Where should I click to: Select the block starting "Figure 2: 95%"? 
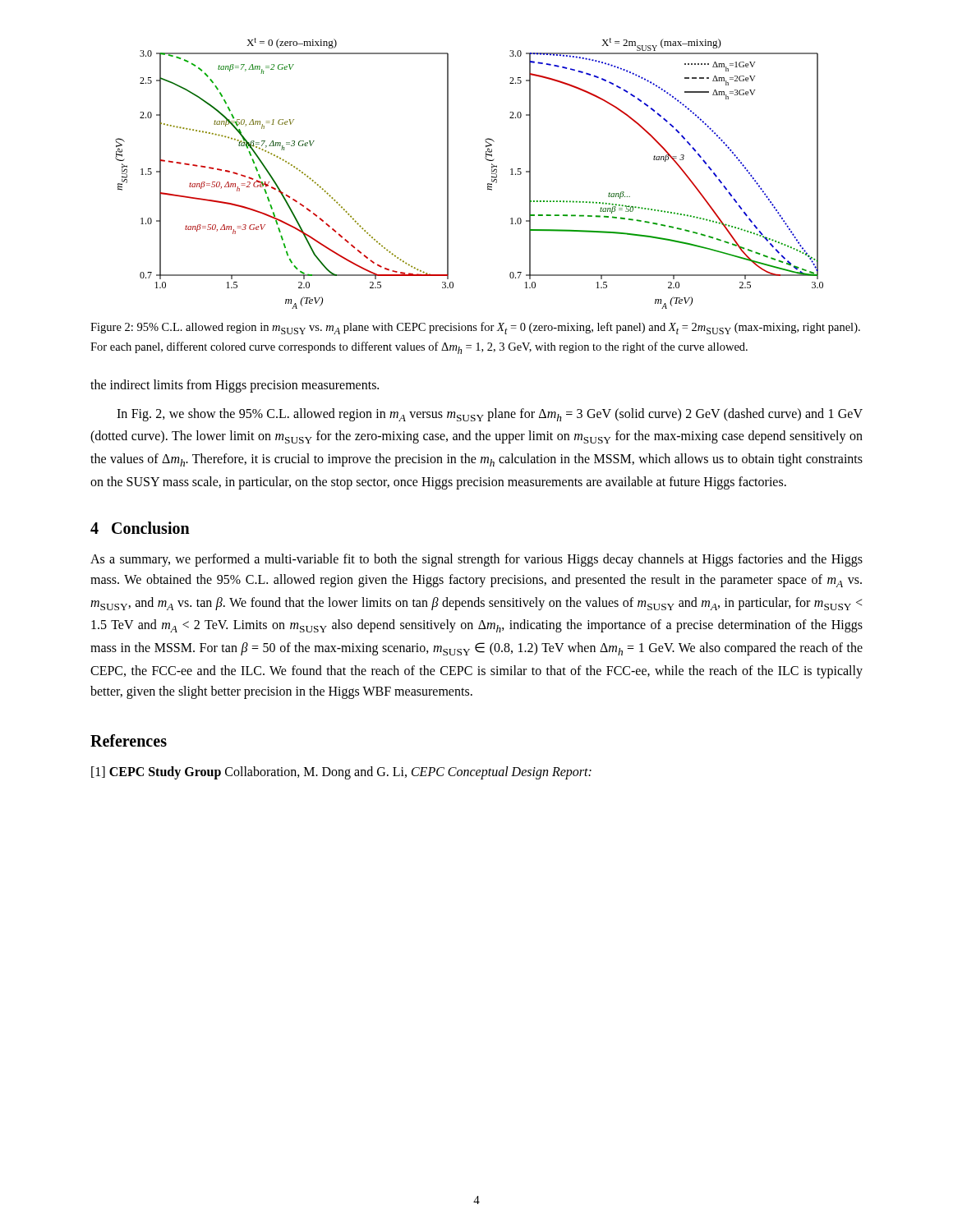475,338
